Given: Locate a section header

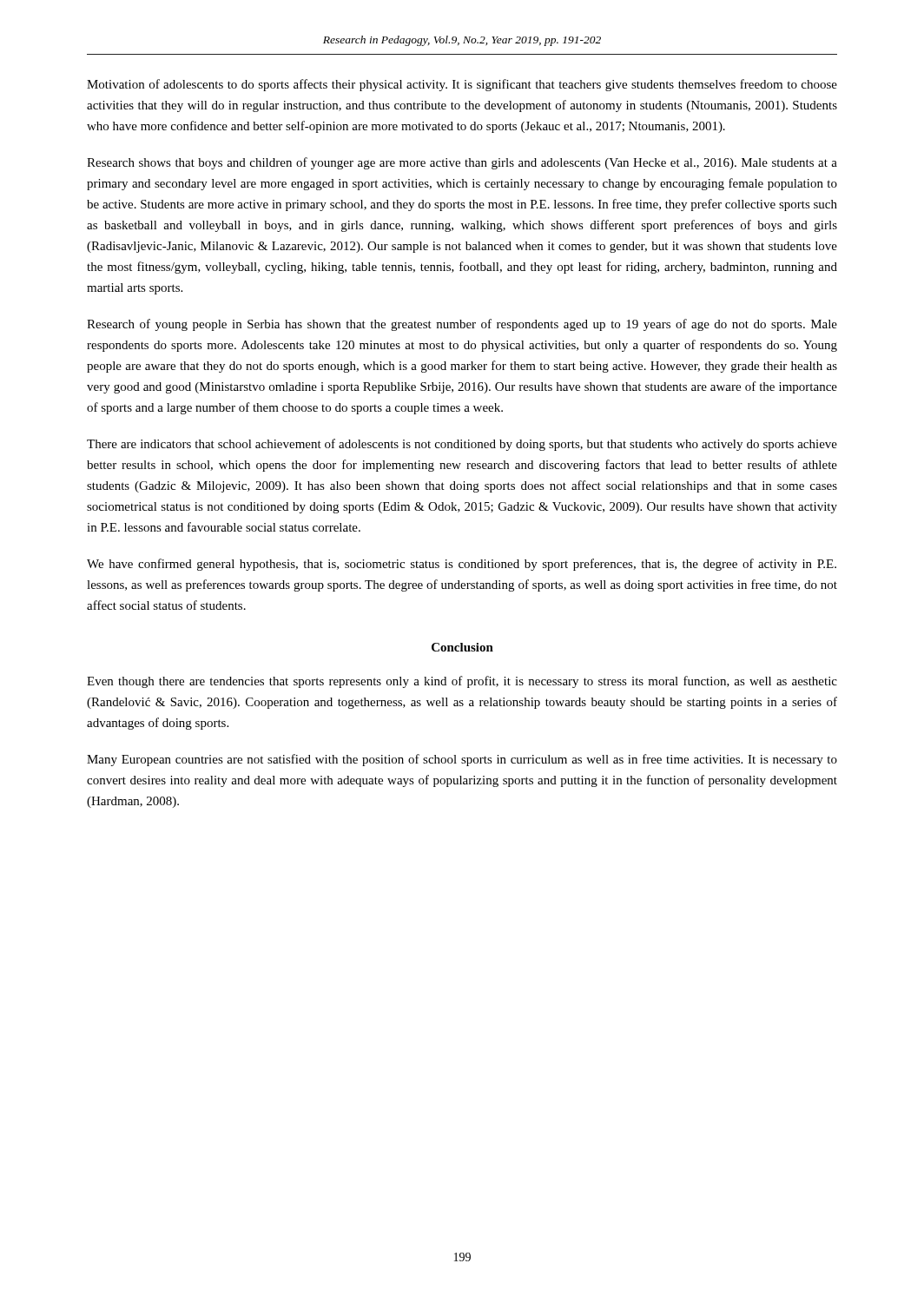Looking at the screenshot, I should click(462, 647).
